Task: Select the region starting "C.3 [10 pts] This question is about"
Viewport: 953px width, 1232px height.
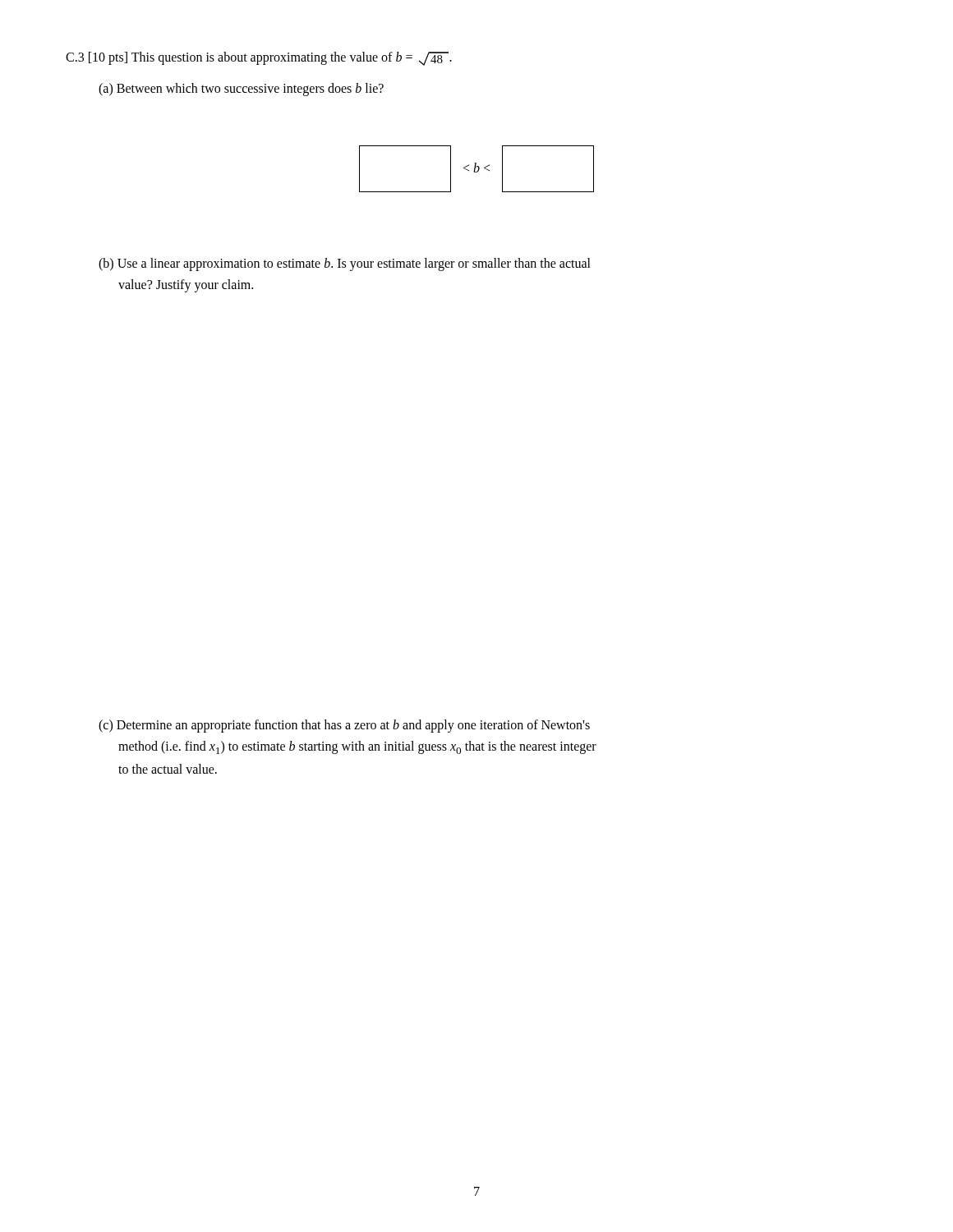Action: [259, 59]
